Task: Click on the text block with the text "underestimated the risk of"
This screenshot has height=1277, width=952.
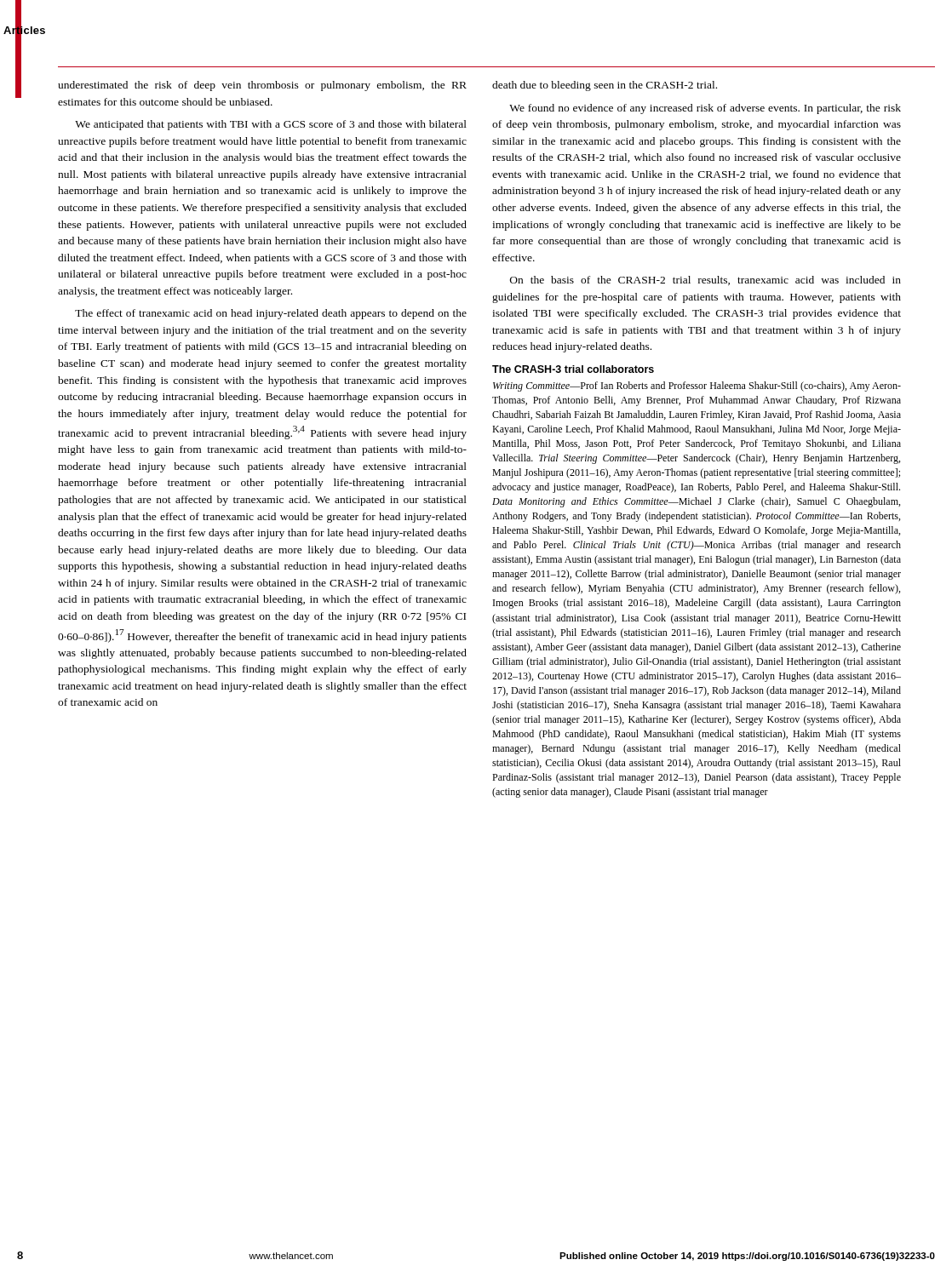Action: coord(262,394)
